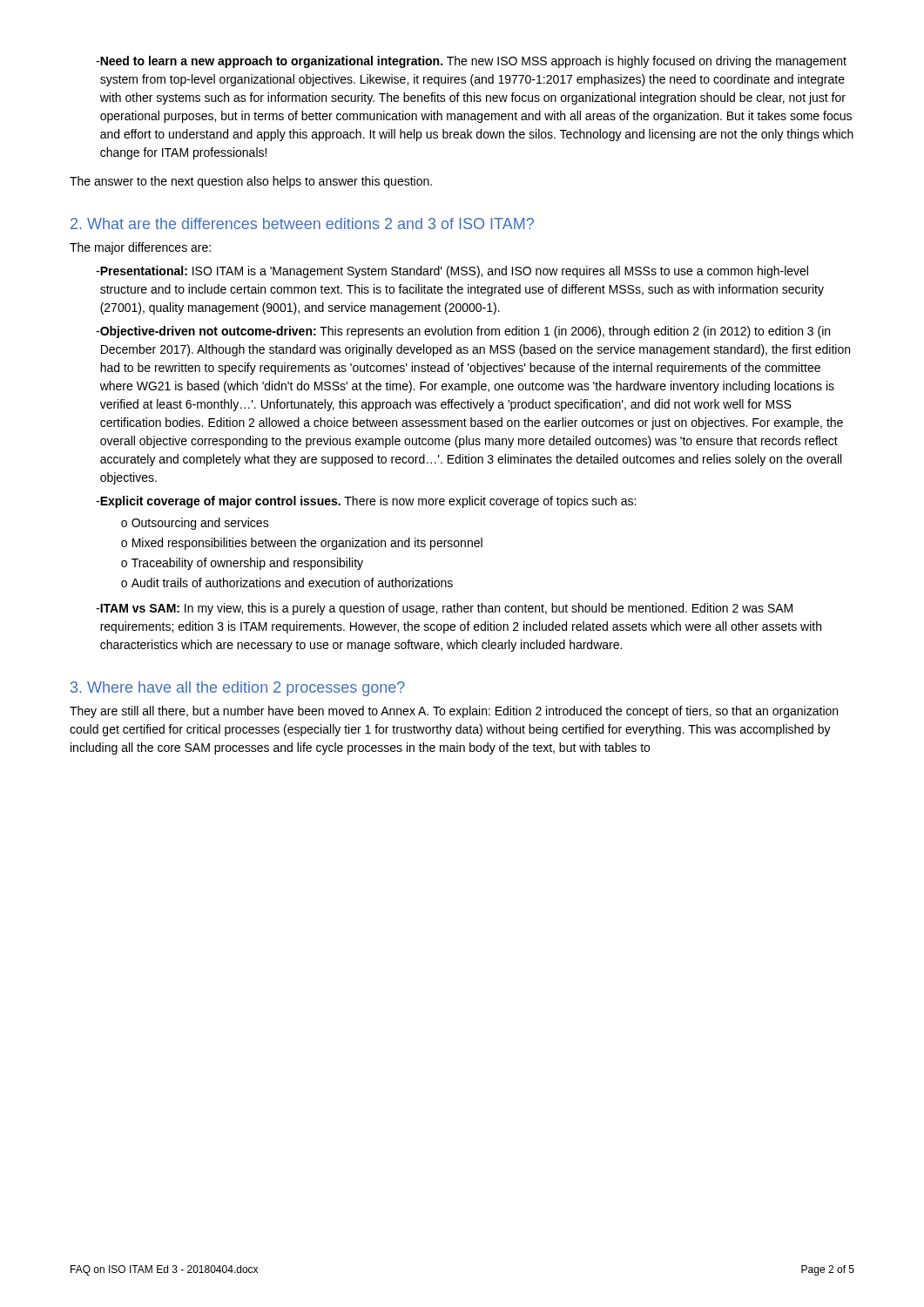
Task: Where is the passage that starts "- Need to learn"?
Action: coord(462,107)
